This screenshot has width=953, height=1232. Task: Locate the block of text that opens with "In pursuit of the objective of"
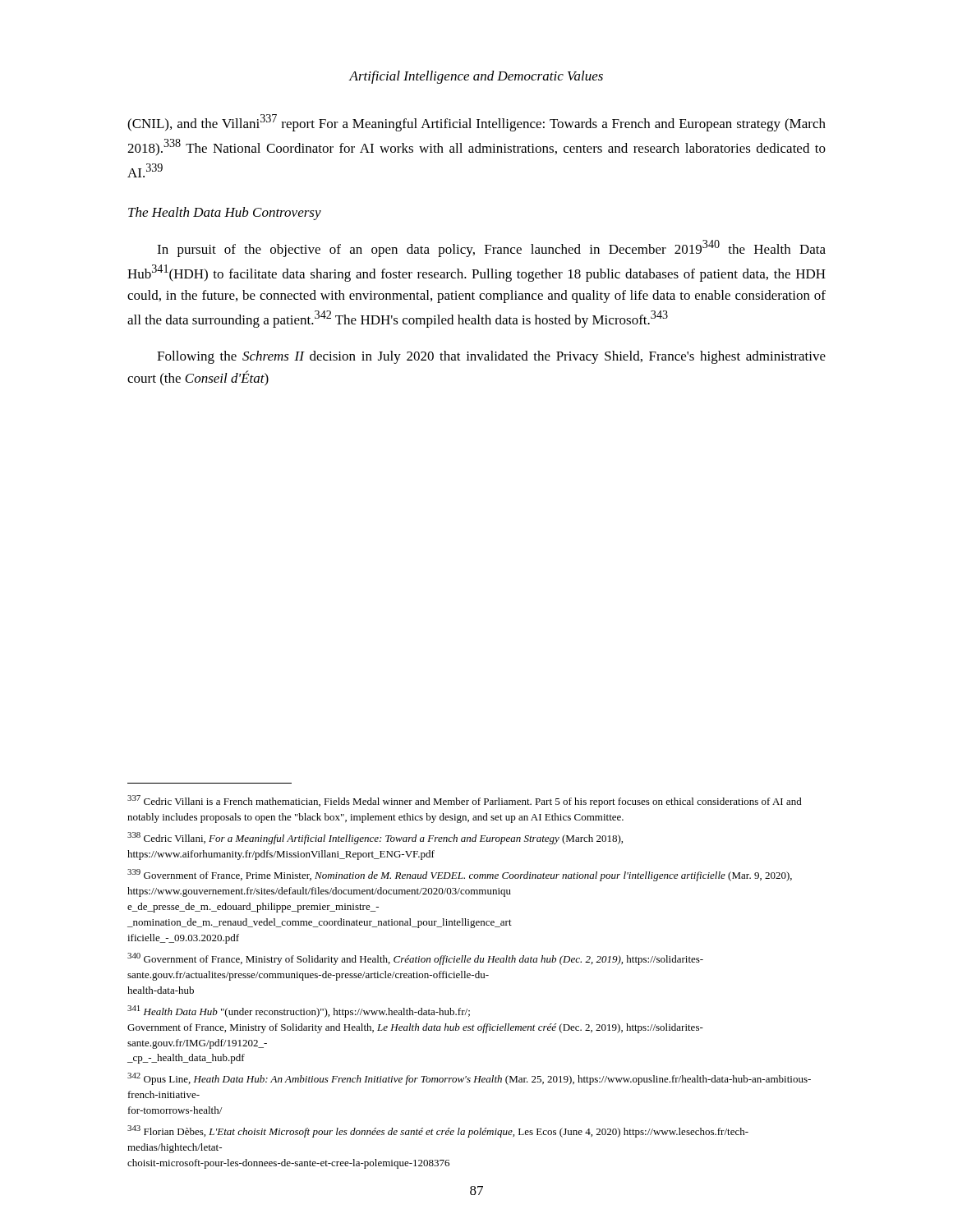[476, 283]
